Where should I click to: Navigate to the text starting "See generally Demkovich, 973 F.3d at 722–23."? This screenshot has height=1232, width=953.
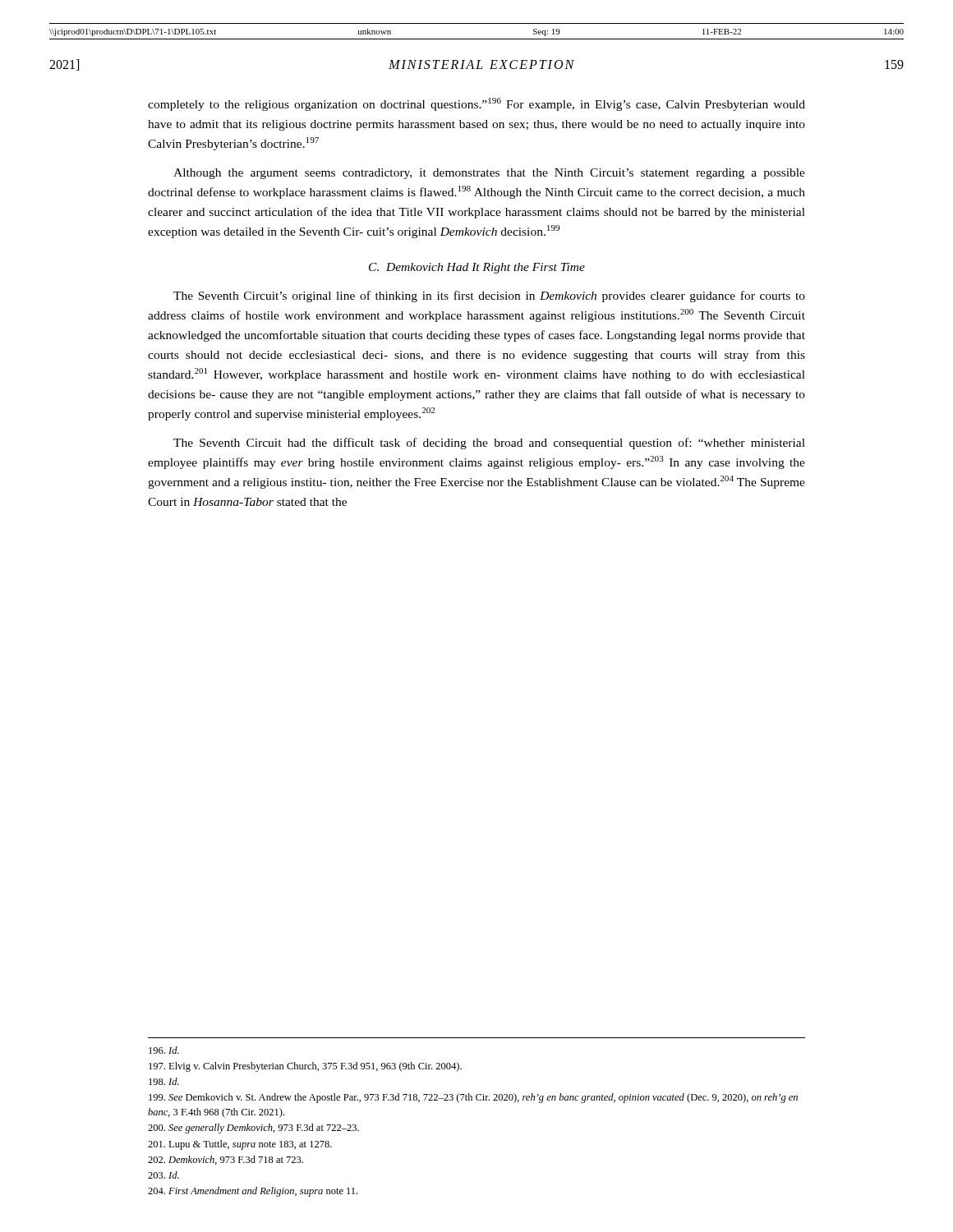tap(254, 1128)
